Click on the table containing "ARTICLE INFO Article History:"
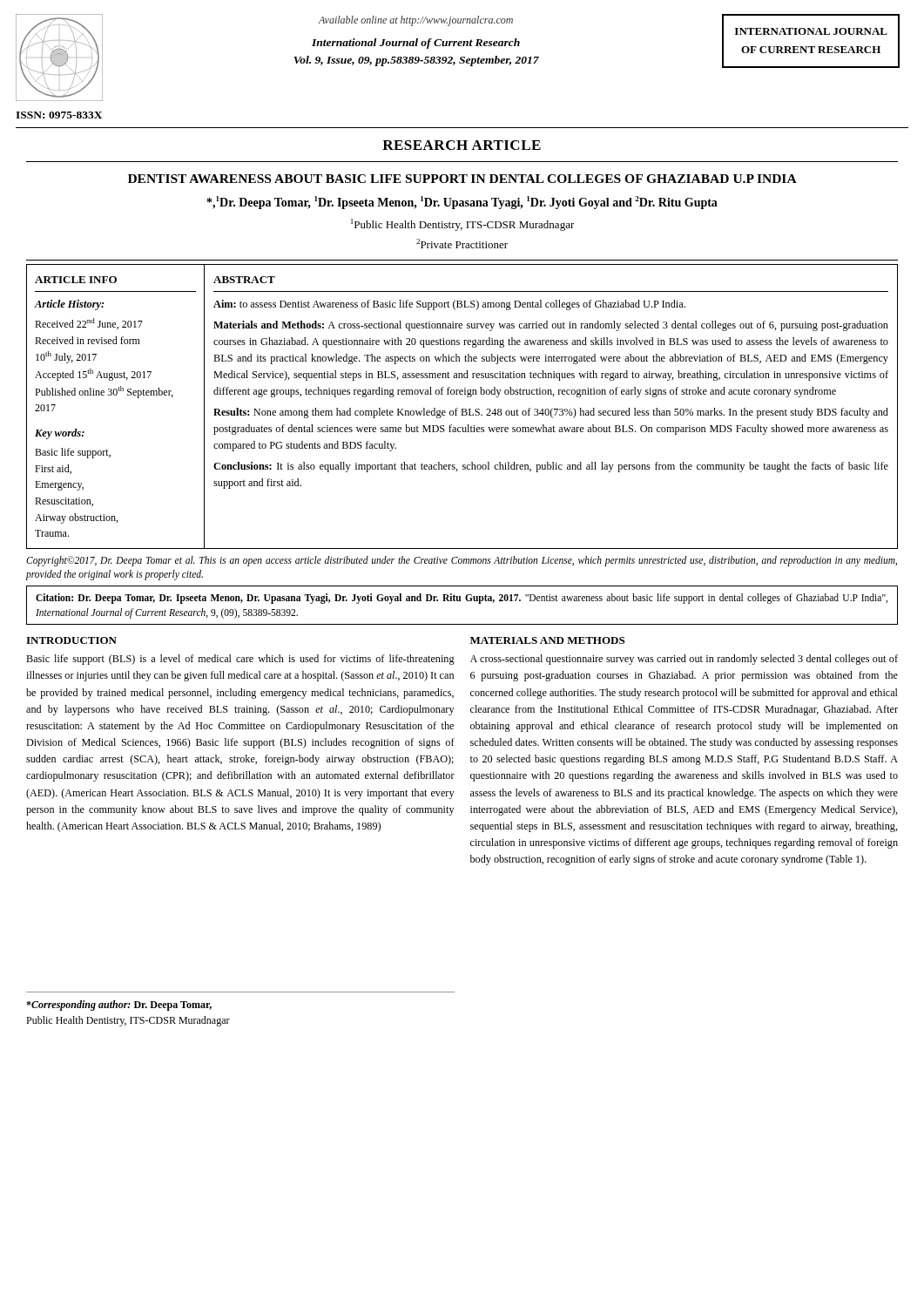 click(115, 406)
